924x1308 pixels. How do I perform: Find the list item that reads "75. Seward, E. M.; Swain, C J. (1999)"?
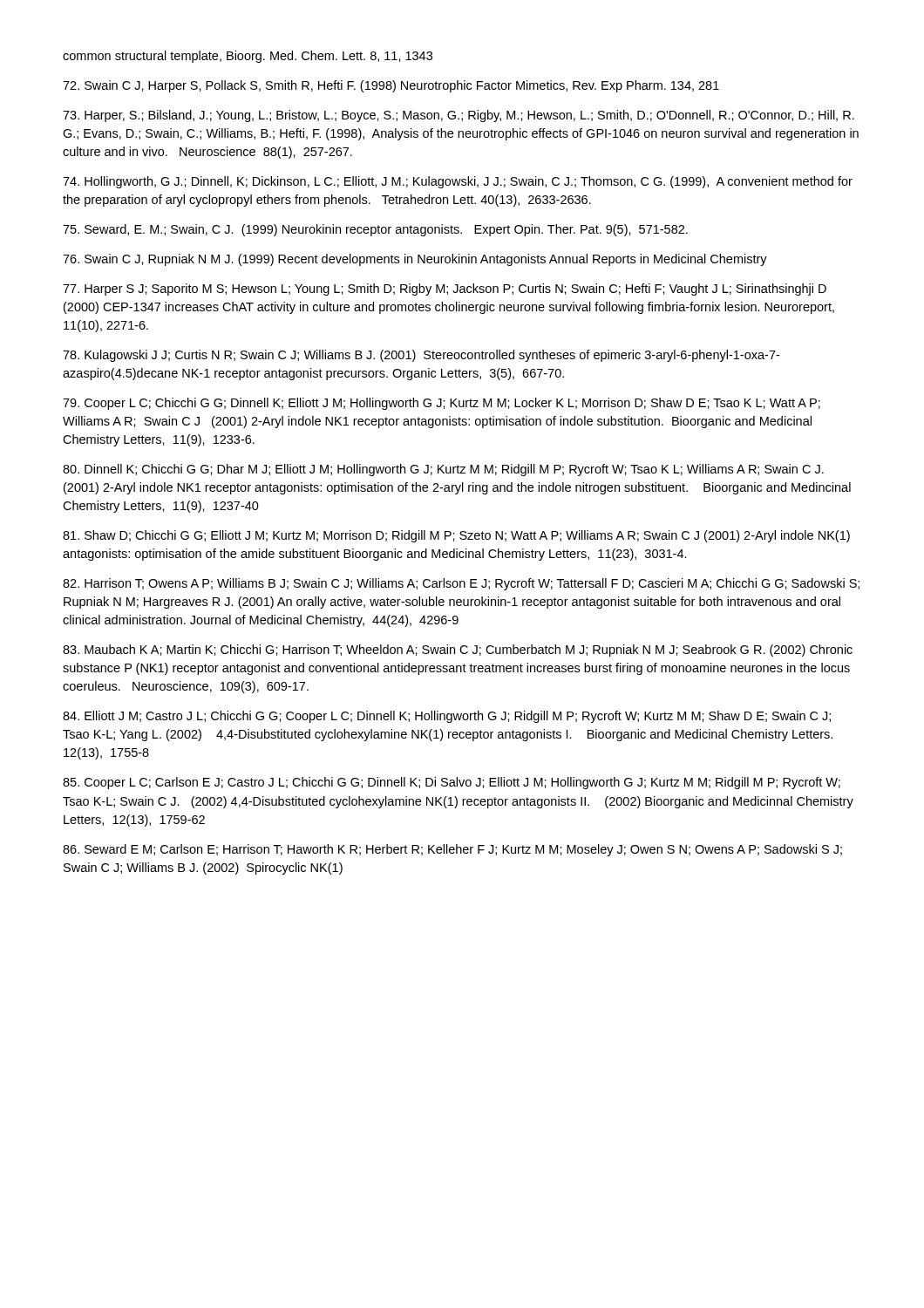tap(376, 229)
